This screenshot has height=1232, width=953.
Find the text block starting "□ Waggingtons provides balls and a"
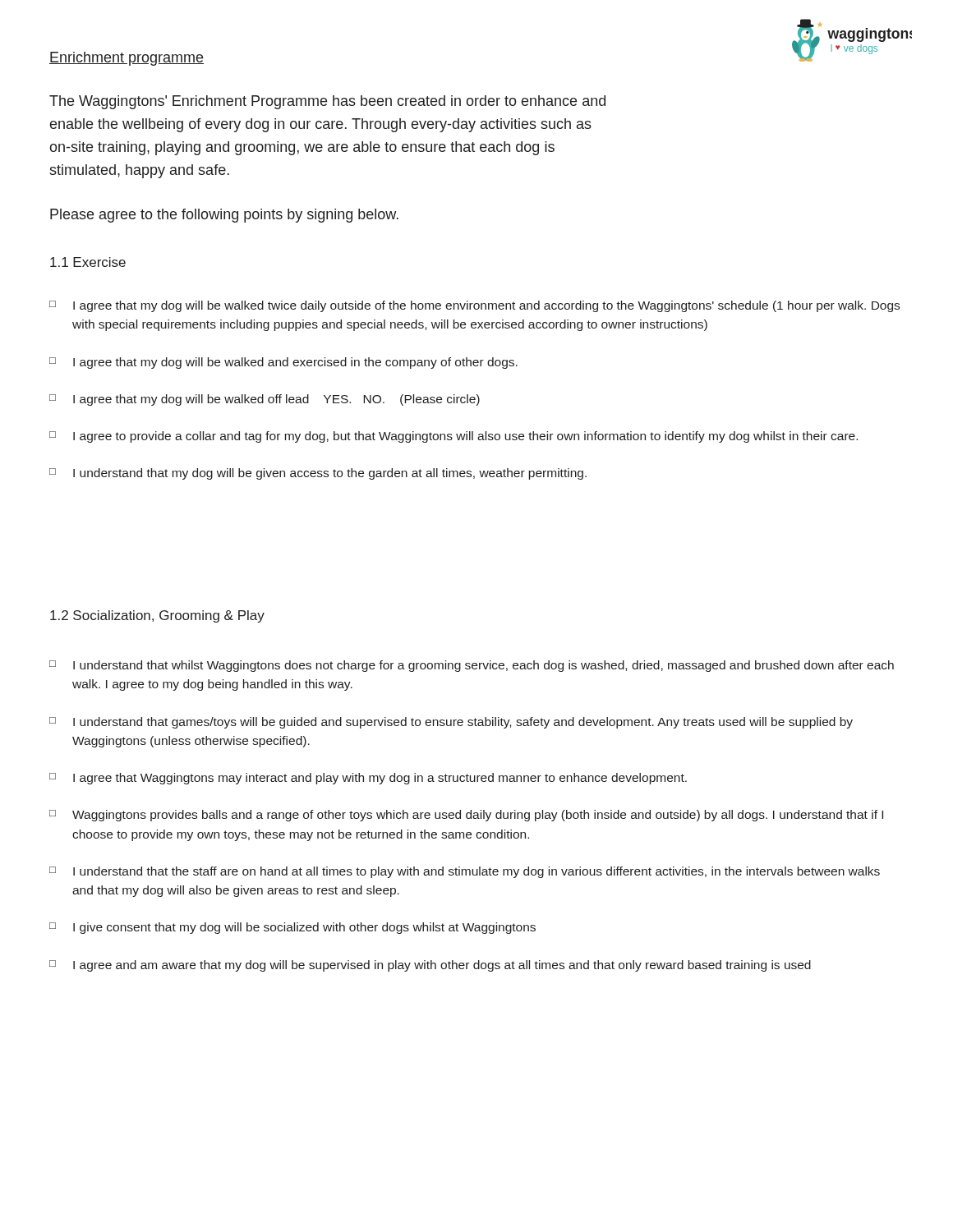(x=476, y=824)
